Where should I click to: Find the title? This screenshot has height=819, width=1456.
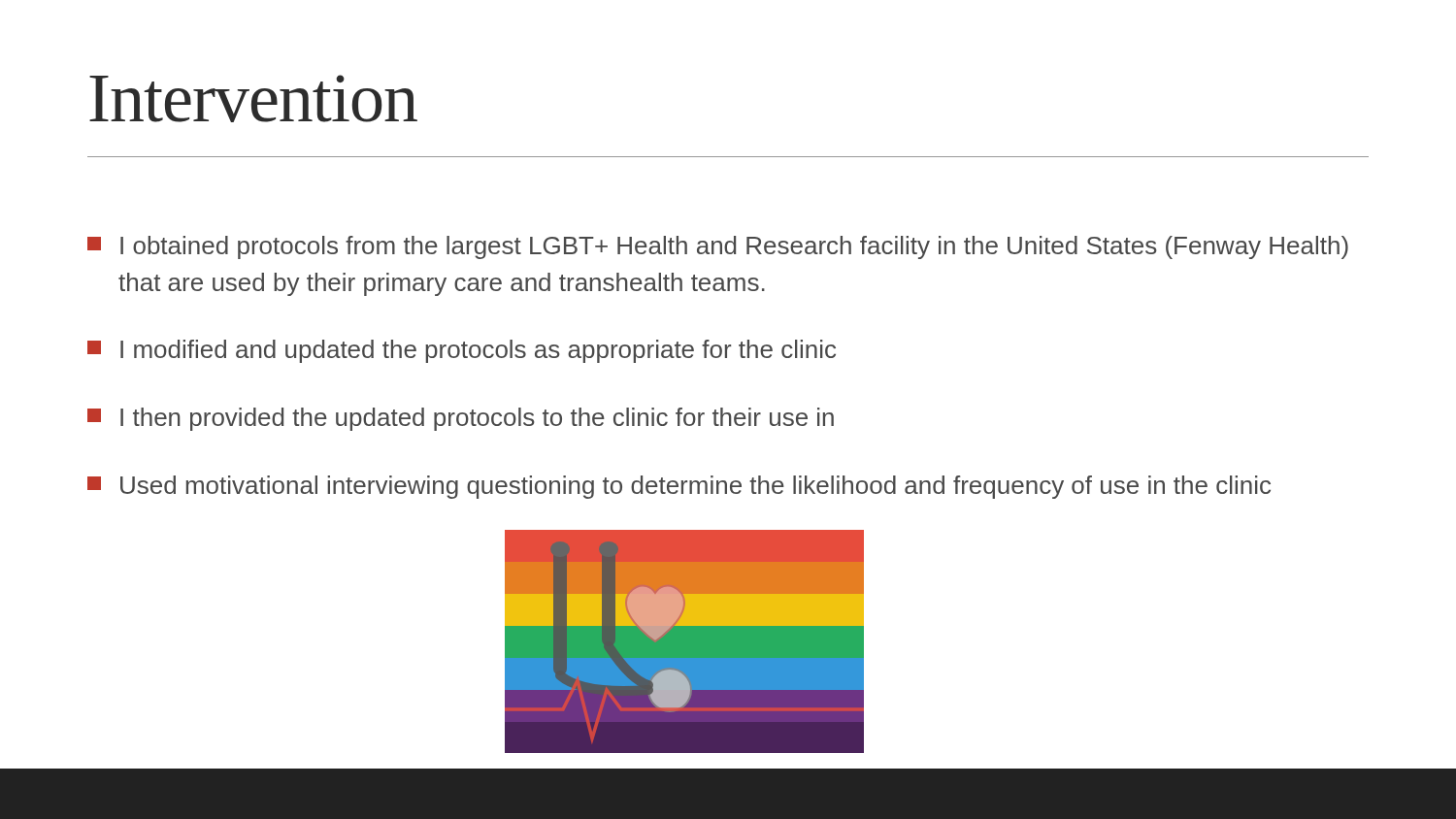[x=728, y=108]
